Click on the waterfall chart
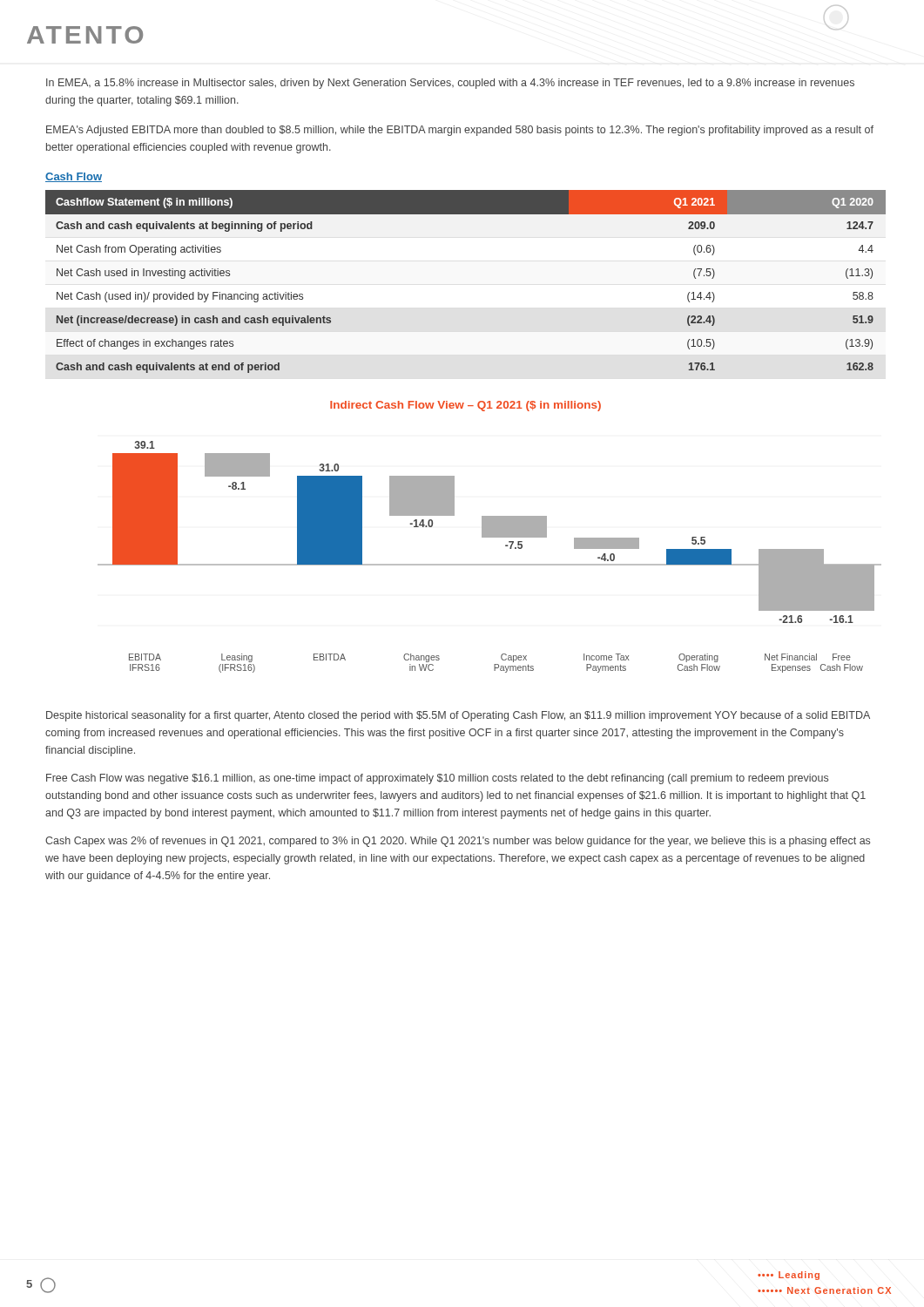 465,555
